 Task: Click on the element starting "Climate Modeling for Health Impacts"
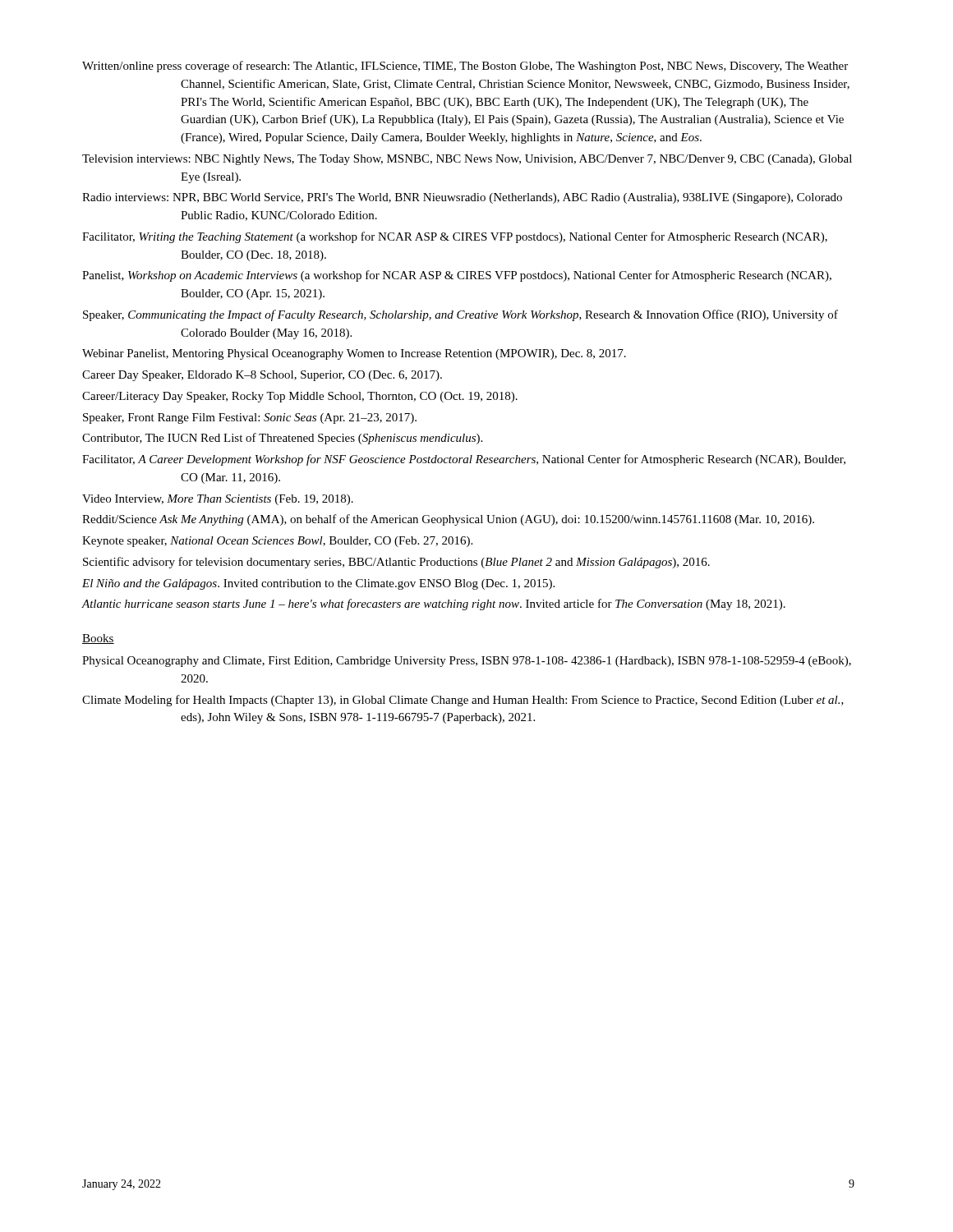tap(463, 708)
